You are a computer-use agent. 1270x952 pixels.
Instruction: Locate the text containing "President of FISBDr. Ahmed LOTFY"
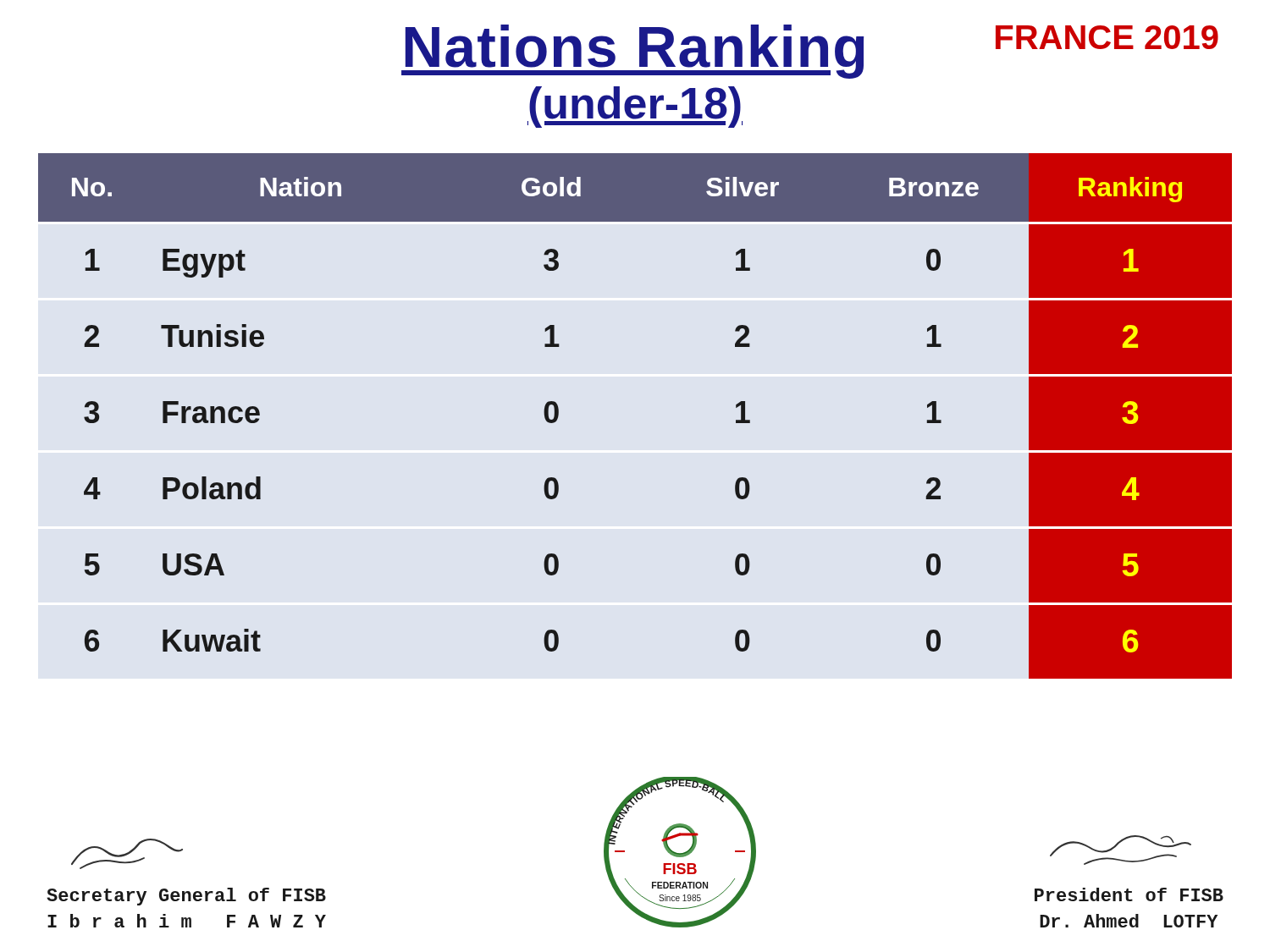point(1128,882)
